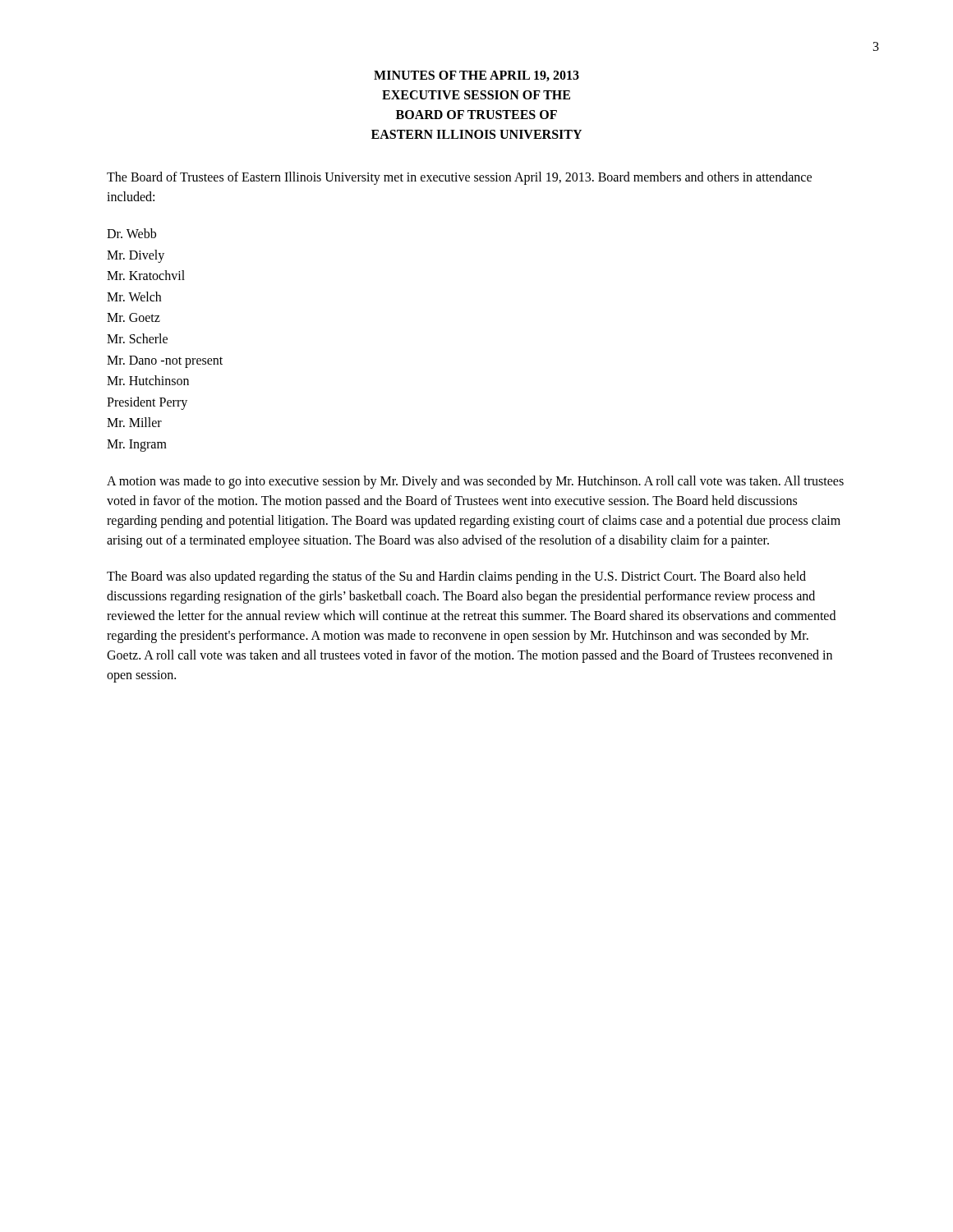Image resolution: width=953 pixels, height=1232 pixels.
Task: Navigate to the passage starting "A motion was made to go into executive"
Action: [475, 510]
